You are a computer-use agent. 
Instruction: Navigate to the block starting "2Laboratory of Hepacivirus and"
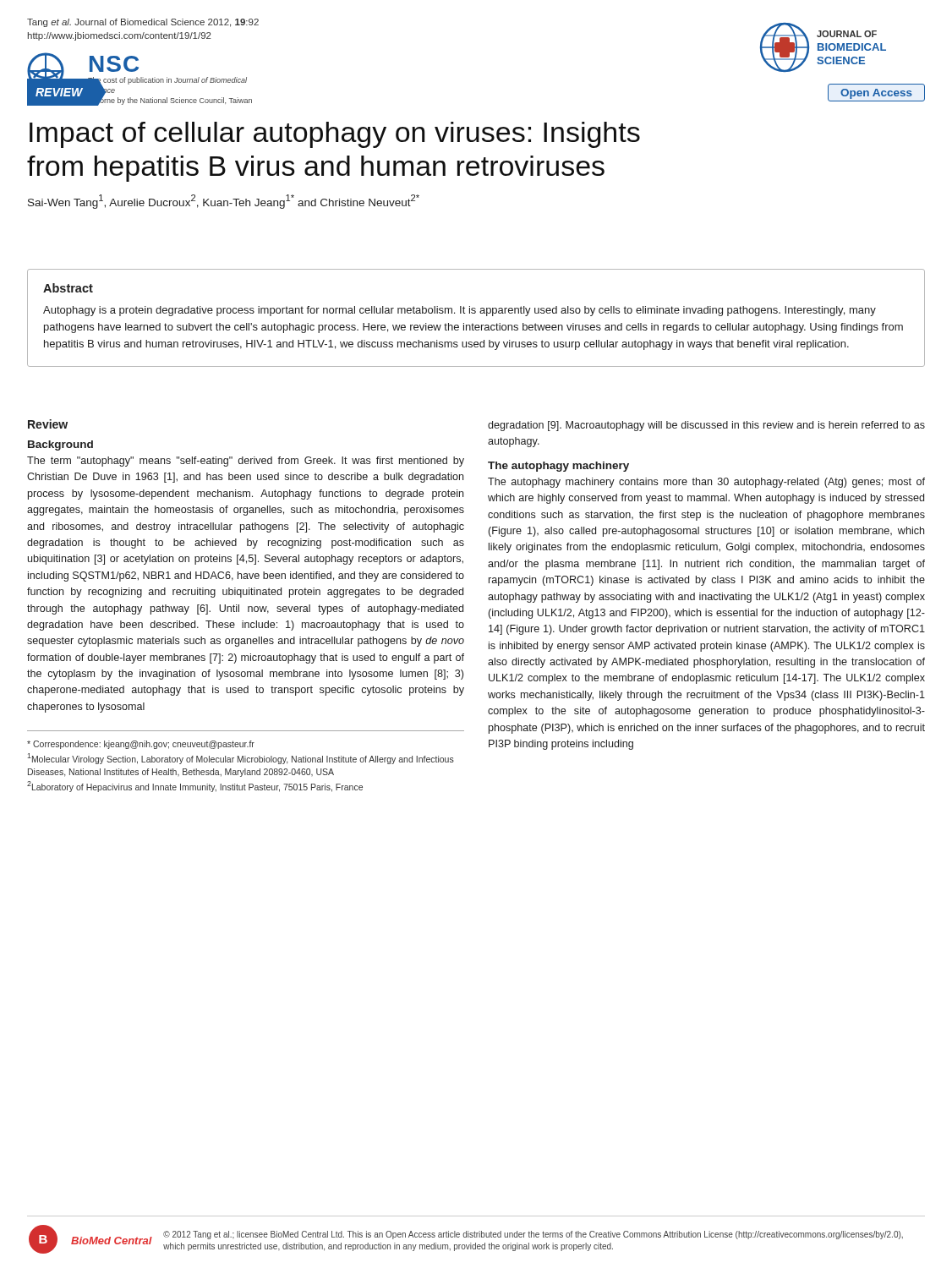click(195, 786)
